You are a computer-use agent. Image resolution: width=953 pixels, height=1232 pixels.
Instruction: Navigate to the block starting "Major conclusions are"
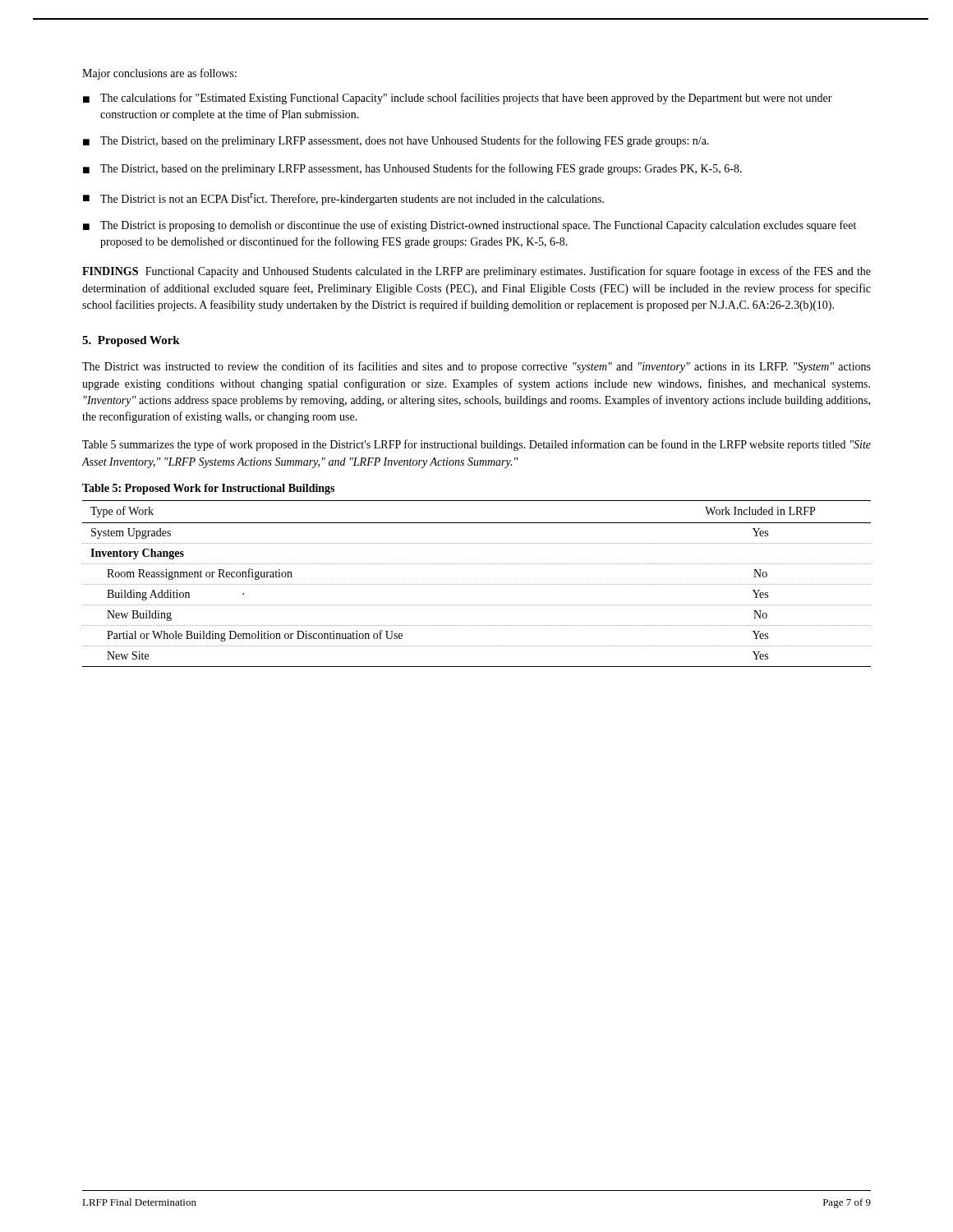tap(160, 74)
